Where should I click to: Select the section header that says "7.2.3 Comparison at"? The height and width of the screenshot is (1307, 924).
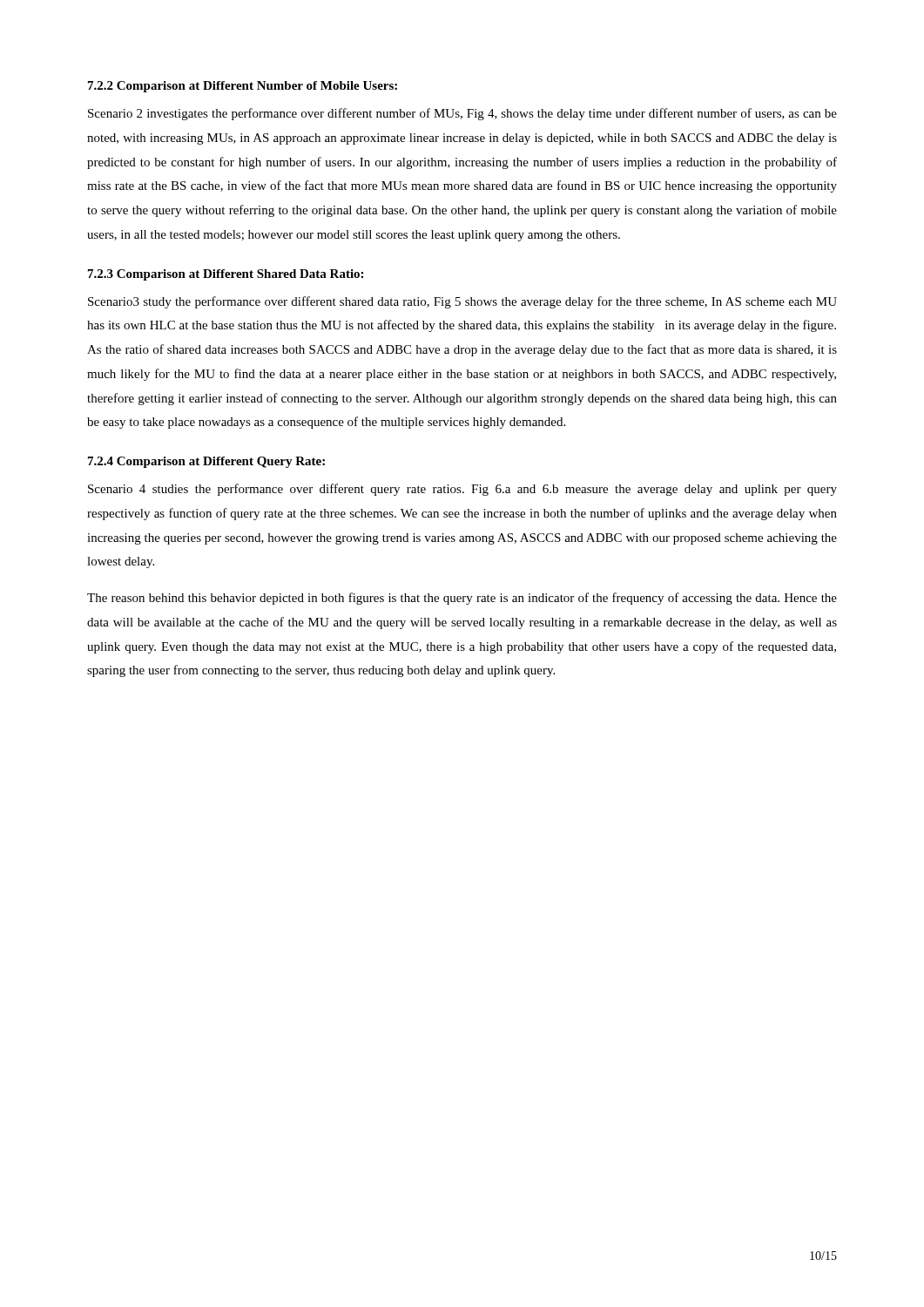226,273
